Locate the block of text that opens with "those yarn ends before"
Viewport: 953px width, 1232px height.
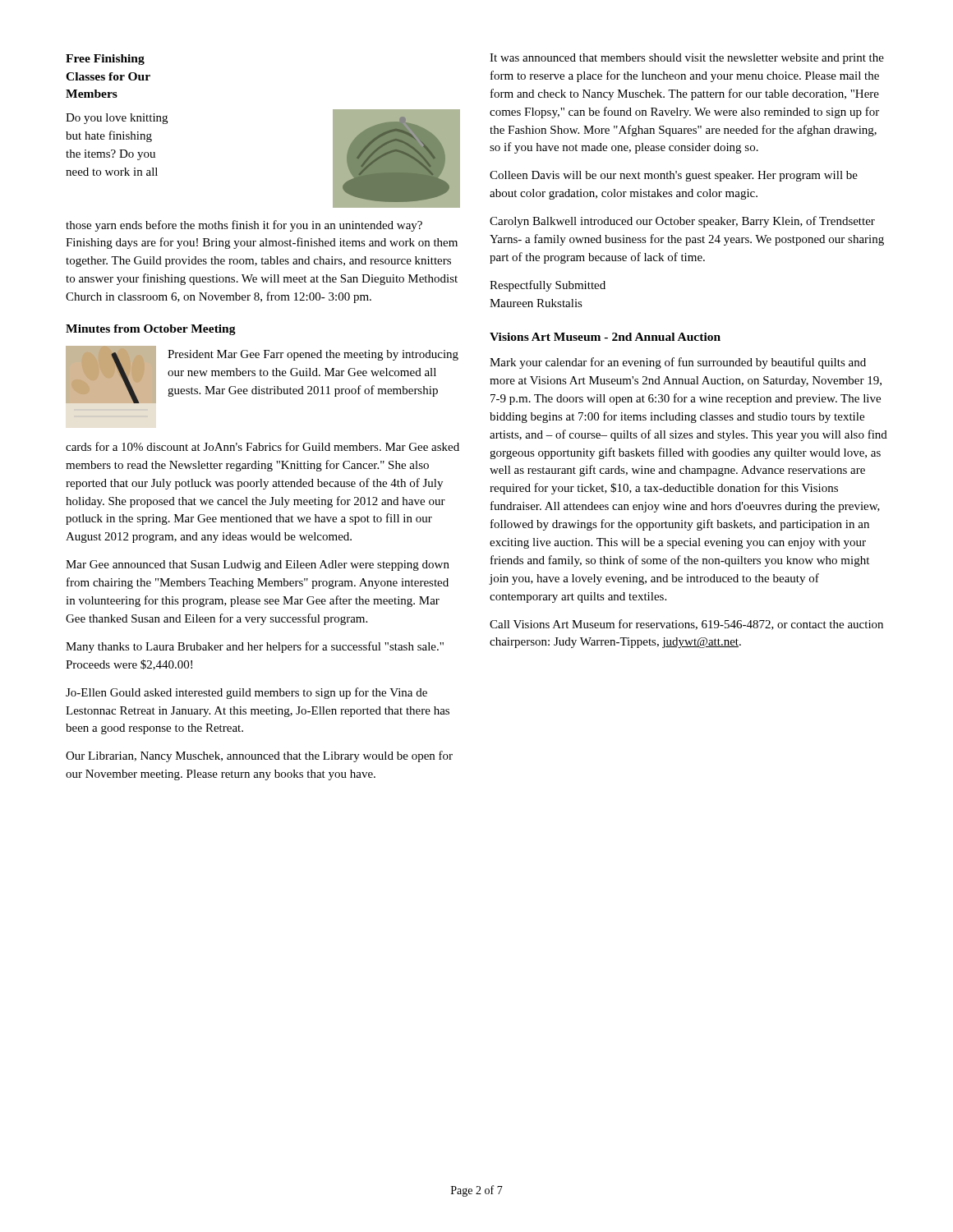pos(262,261)
